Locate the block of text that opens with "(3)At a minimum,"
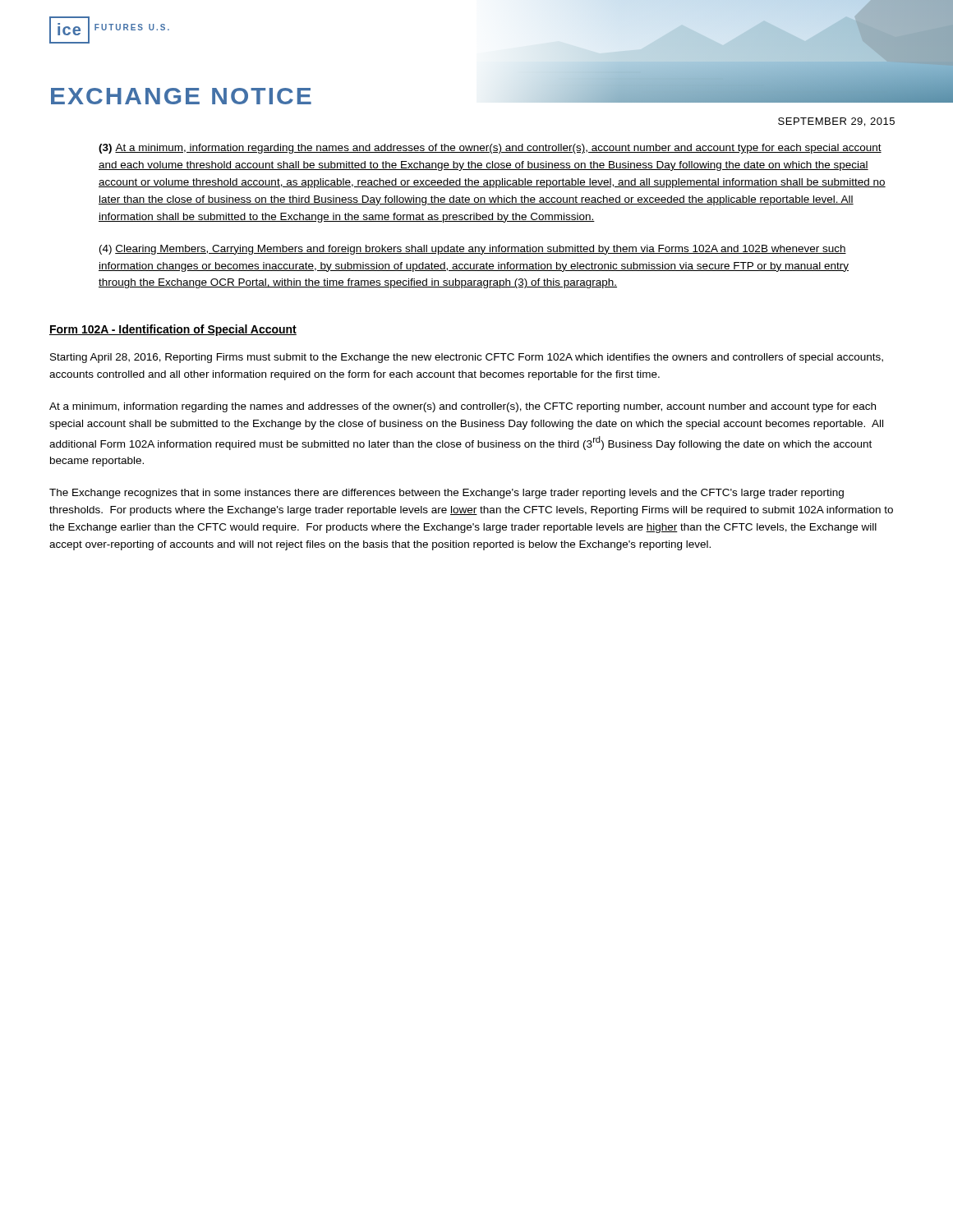Viewport: 953px width, 1232px height. click(x=492, y=182)
